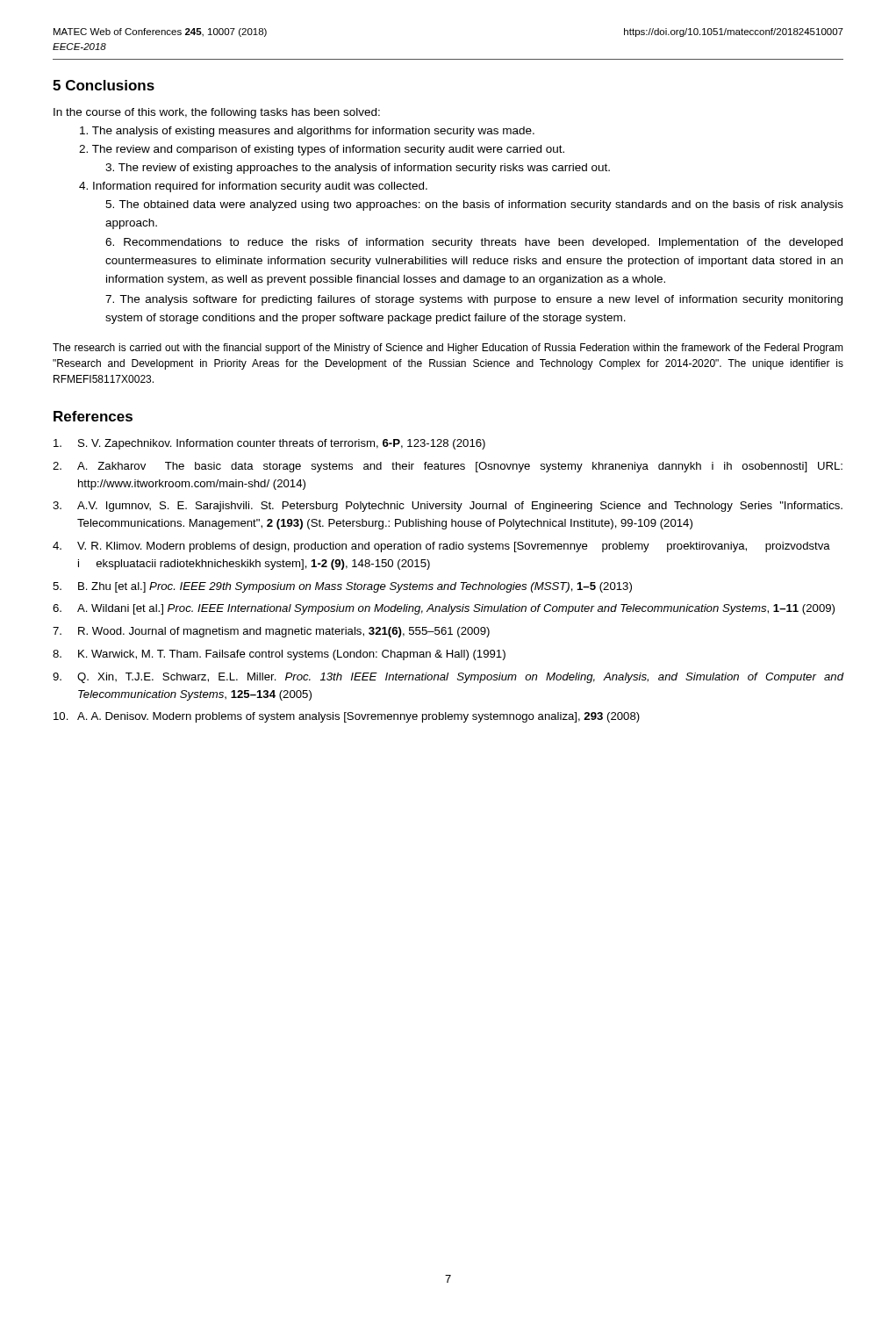Image resolution: width=896 pixels, height=1317 pixels.
Task: Find the list item containing "7. R. Wood. Journal of magnetism and"
Action: click(448, 631)
